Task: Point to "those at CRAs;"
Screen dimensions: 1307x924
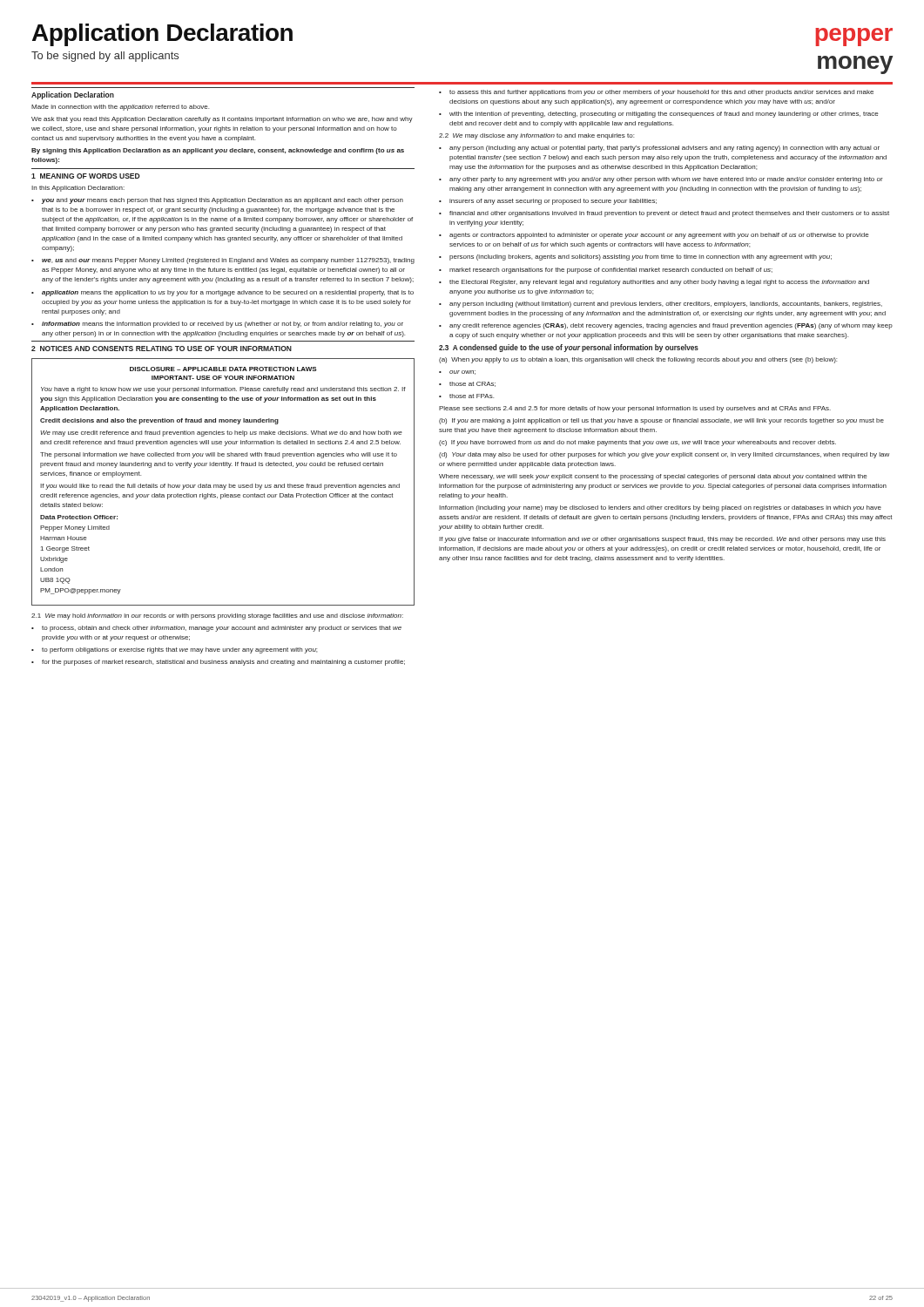Action: pyautogui.click(x=467, y=384)
